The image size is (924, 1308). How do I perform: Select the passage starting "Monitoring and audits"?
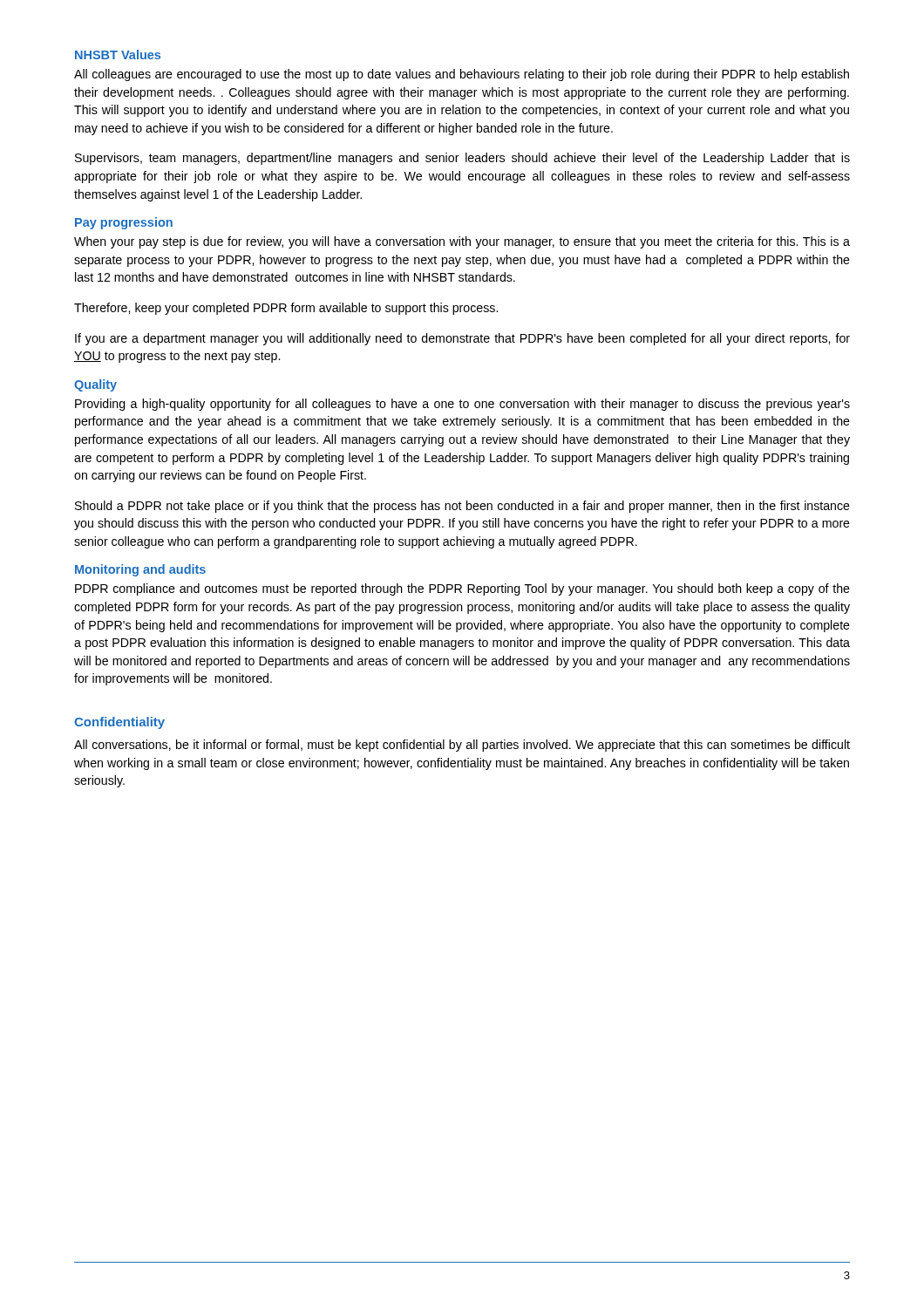click(140, 570)
